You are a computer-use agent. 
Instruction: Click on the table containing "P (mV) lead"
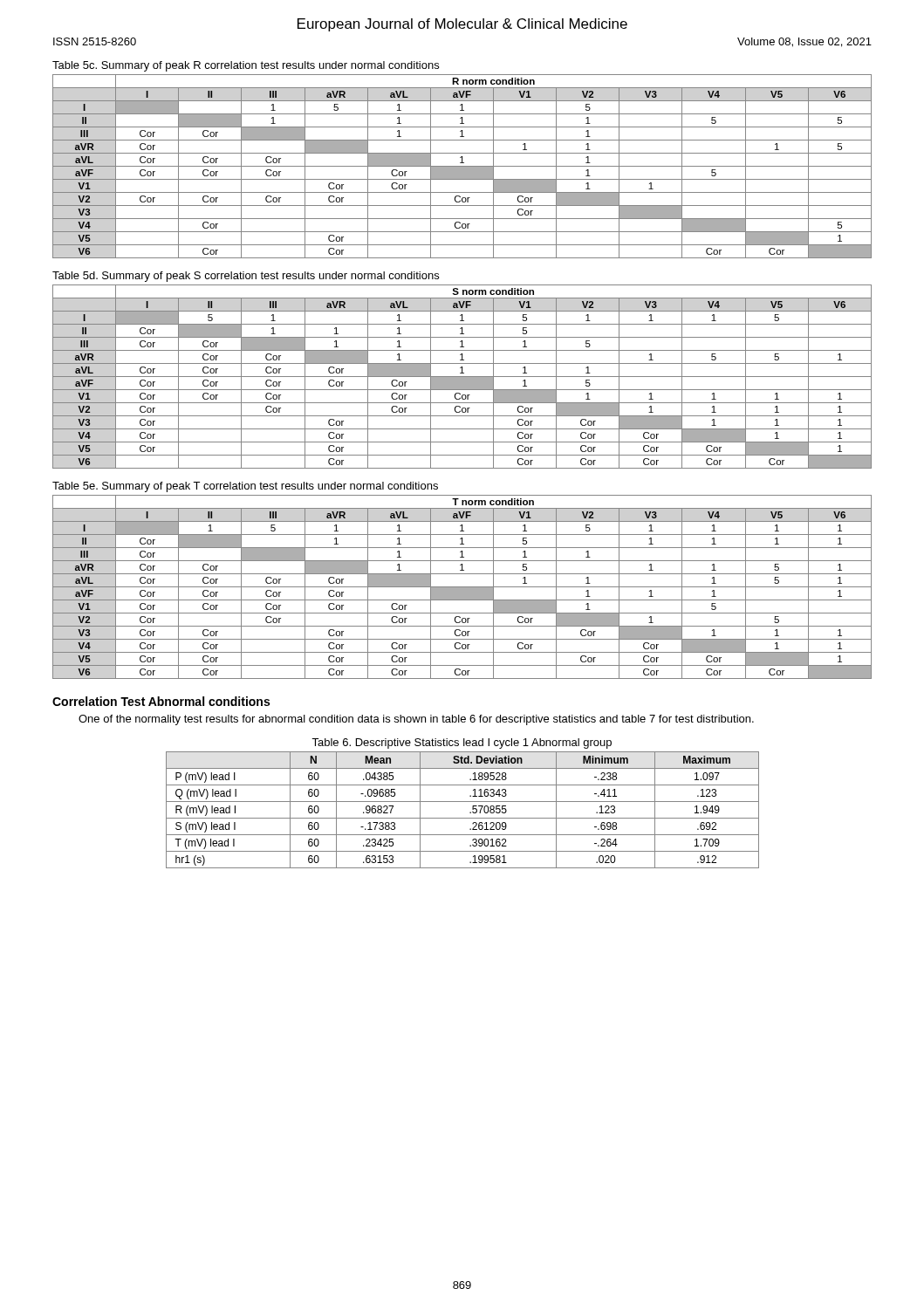[462, 810]
